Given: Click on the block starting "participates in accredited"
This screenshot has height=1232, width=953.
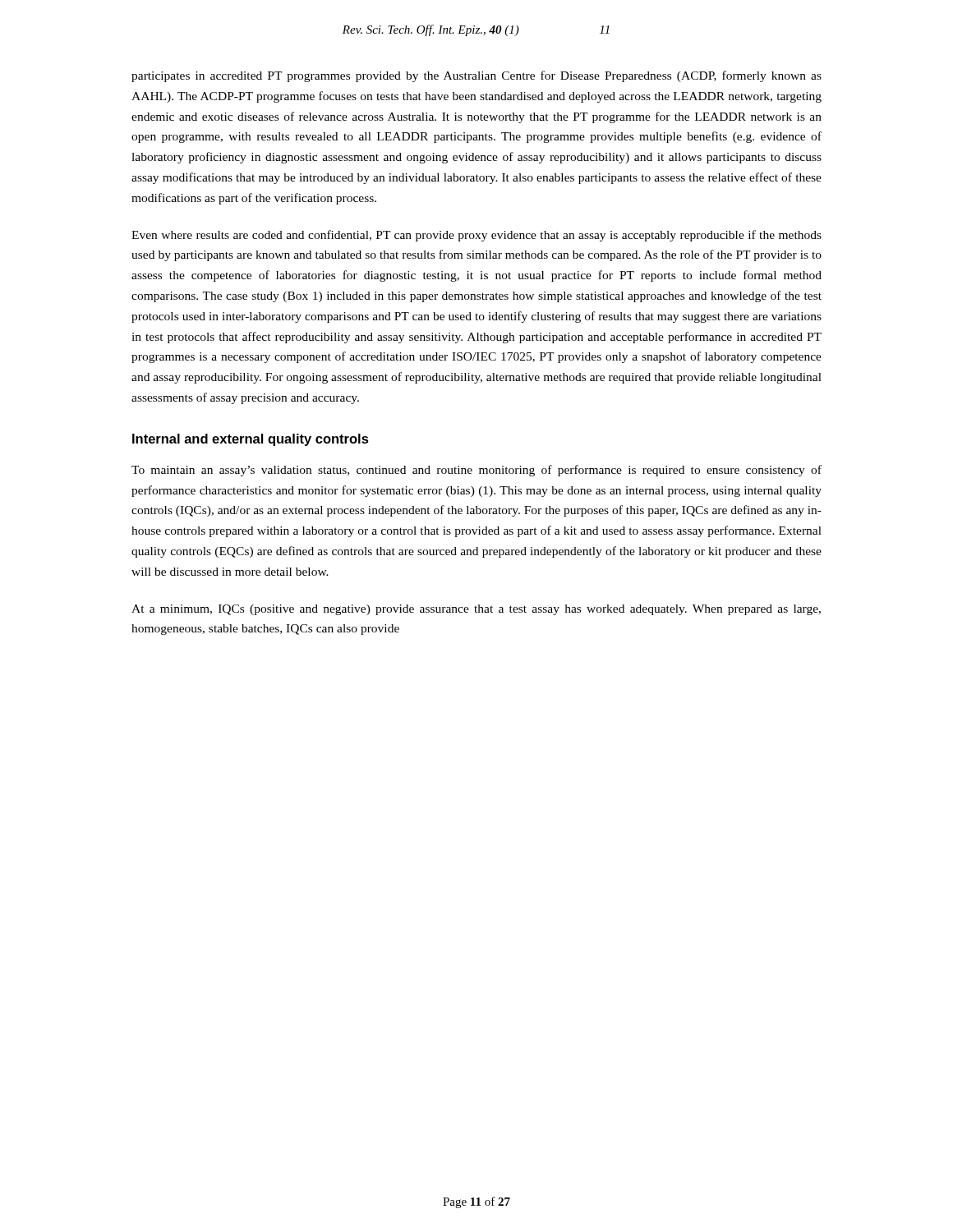Looking at the screenshot, I should 476,136.
